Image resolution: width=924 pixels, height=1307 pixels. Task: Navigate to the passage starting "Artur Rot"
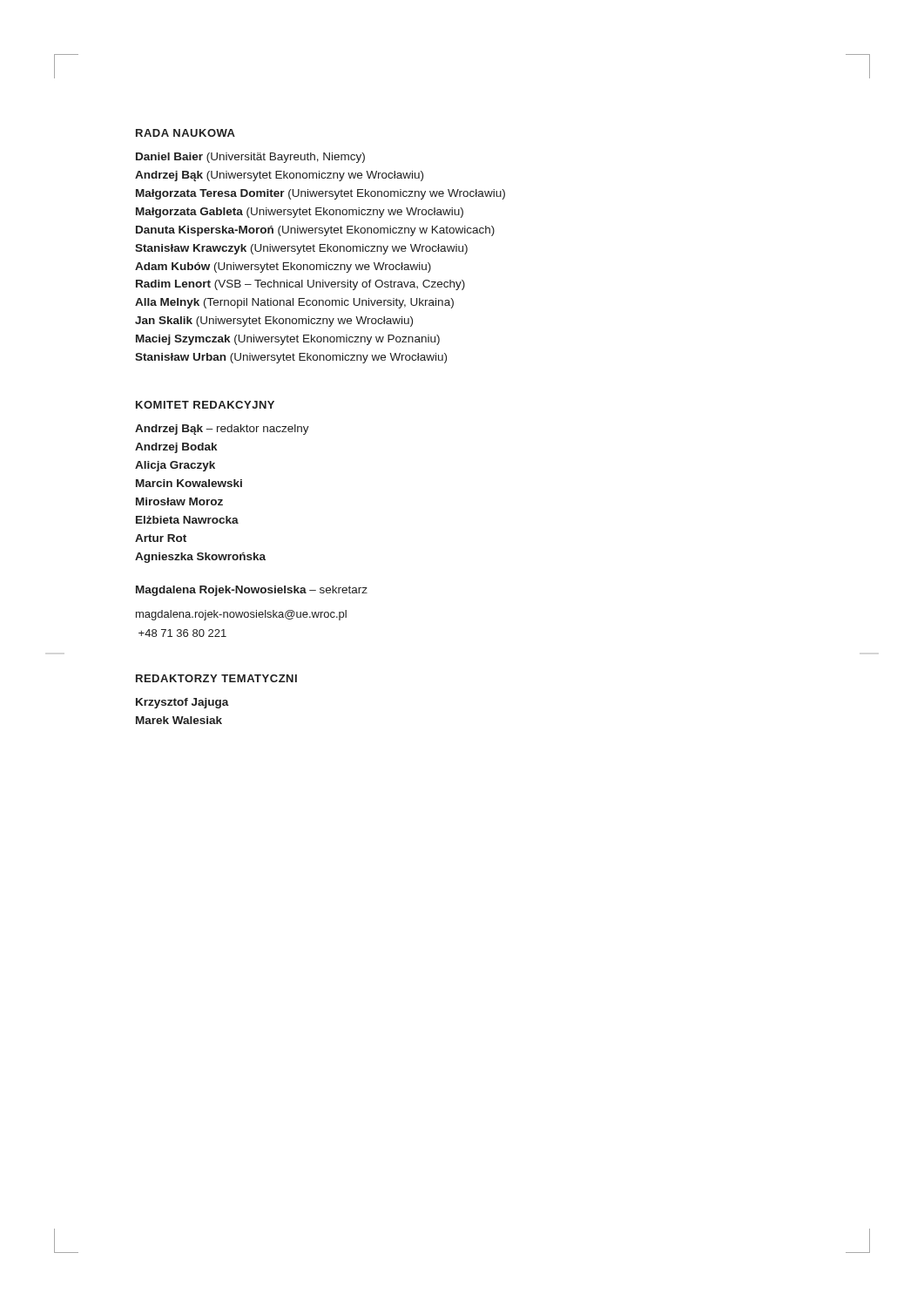click(161, 538)
